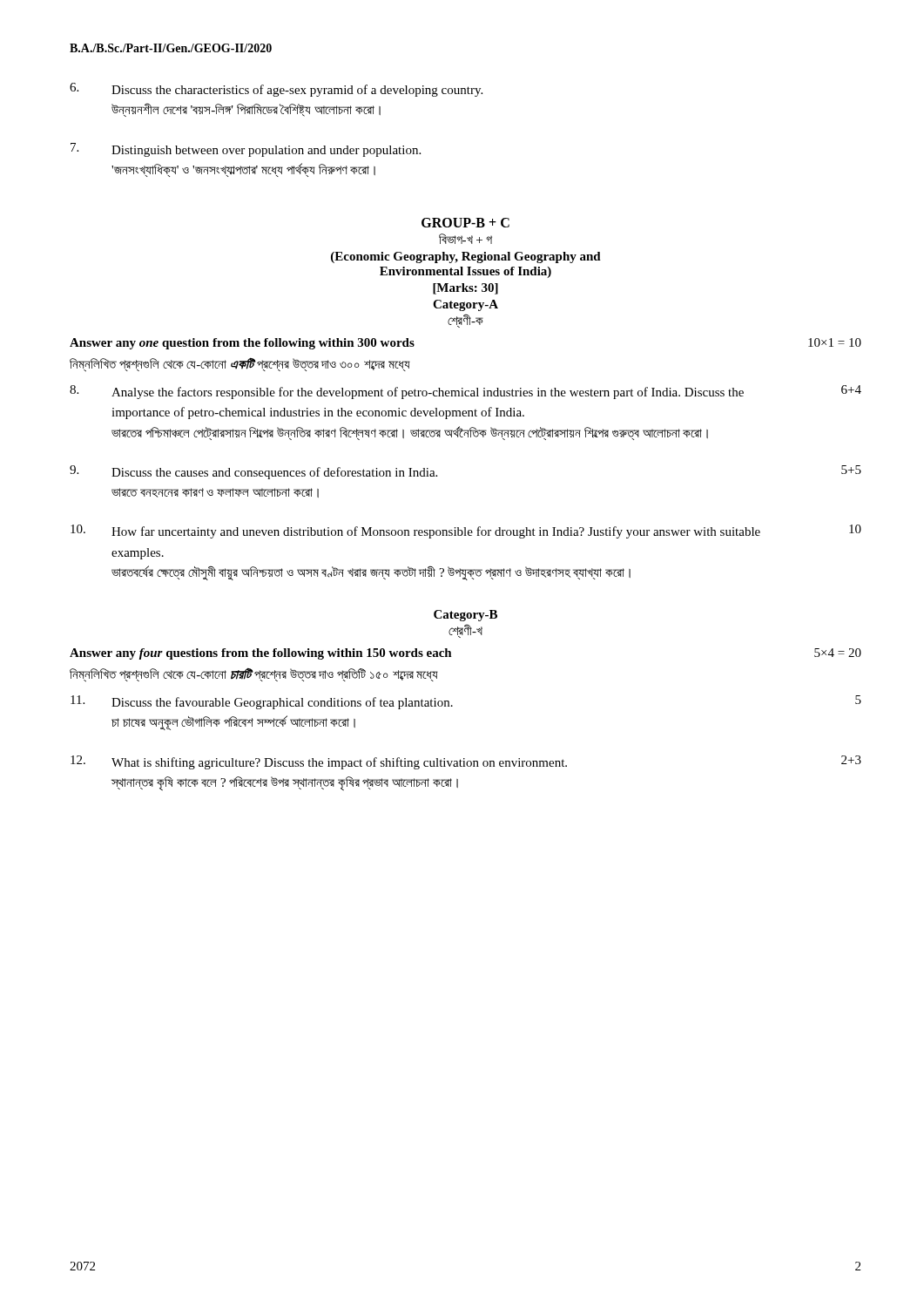The width and height of the screenshot is (924, 1307).
Task: Point to the text block starting "Answer any four questions from the following within"
Action: point(257,654)
